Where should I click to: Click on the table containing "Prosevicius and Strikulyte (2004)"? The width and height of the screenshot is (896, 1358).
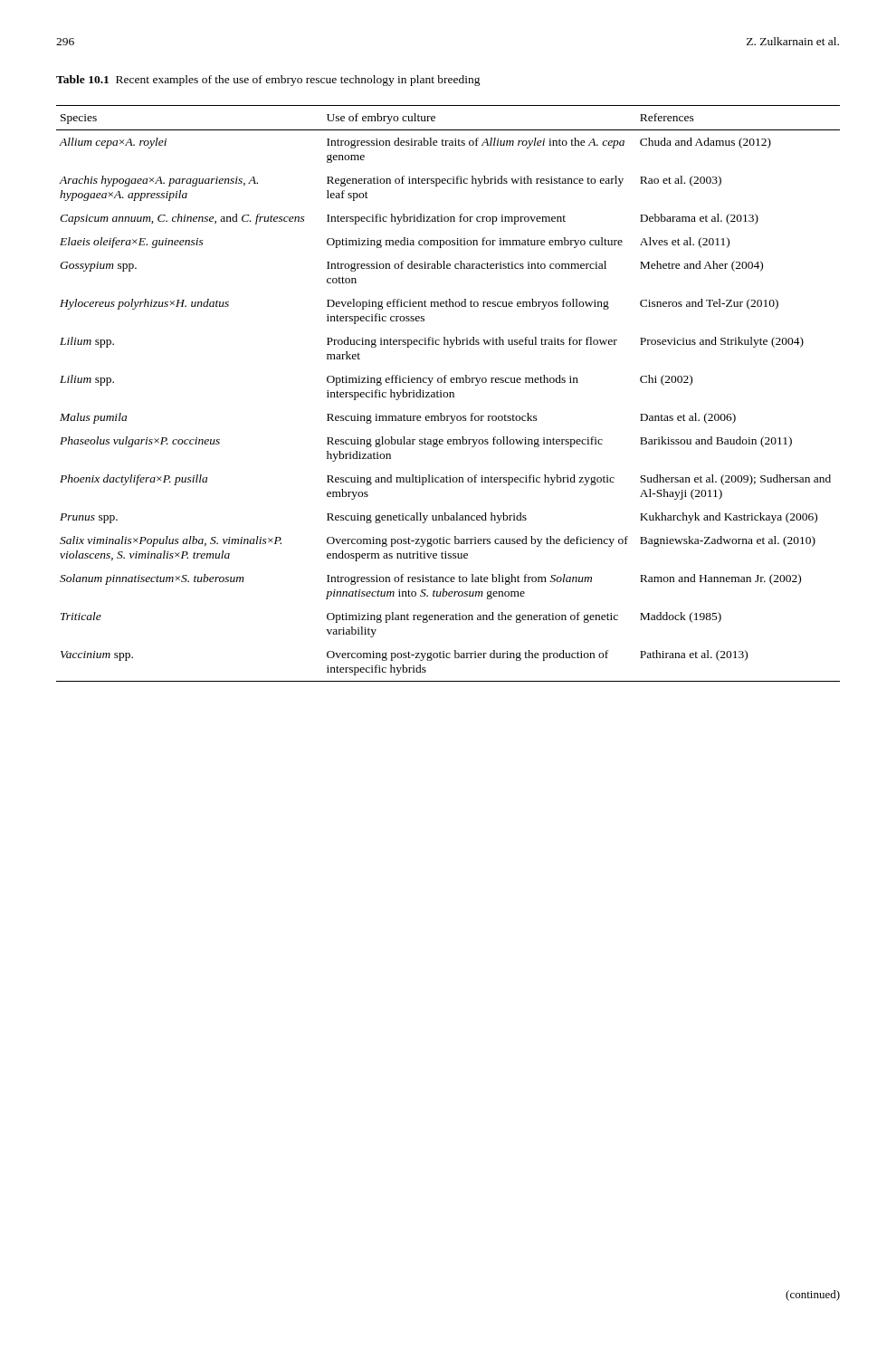pos(448,393)
